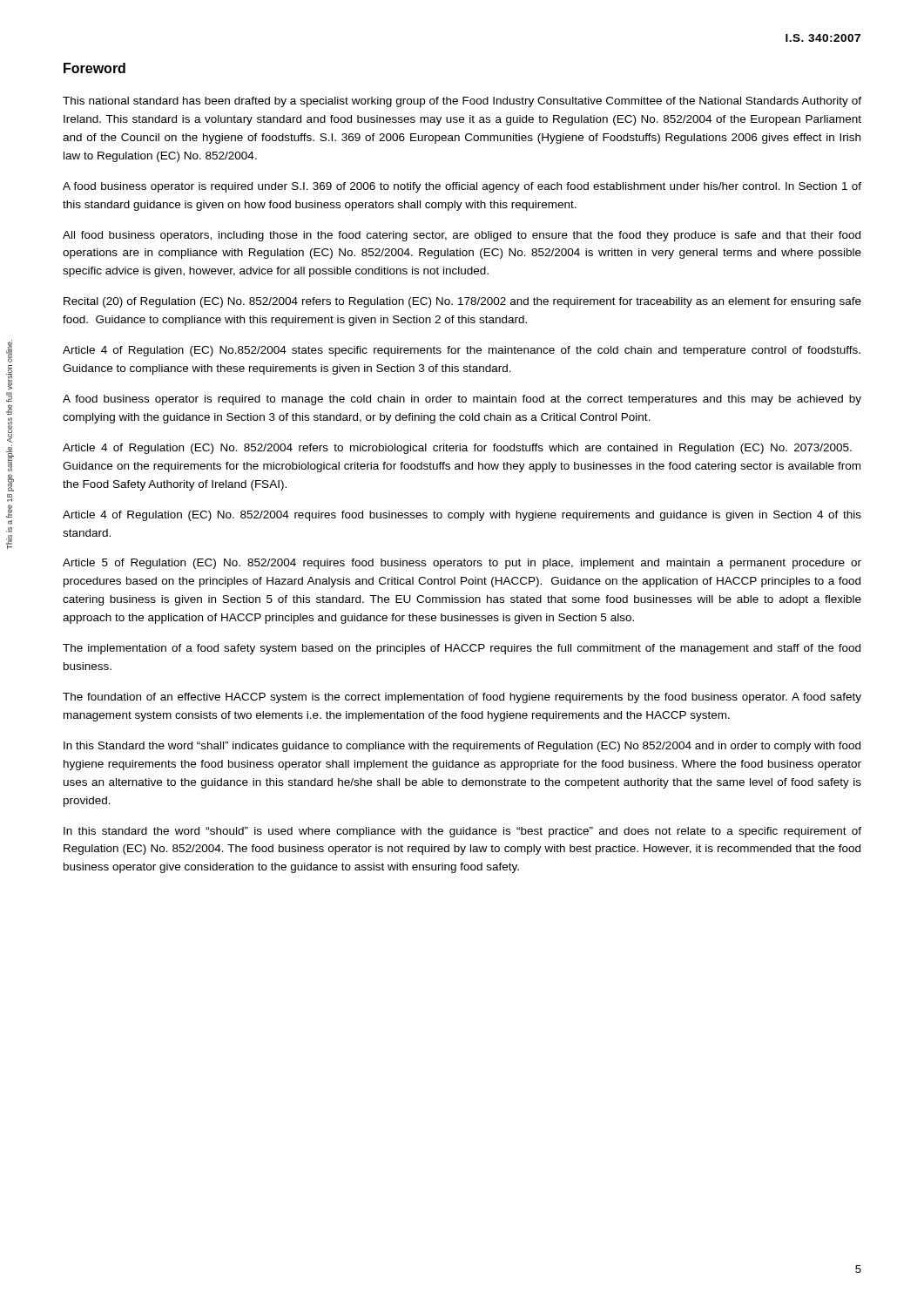Find the title
This screenshot has width=924, height=1307.
94,68
